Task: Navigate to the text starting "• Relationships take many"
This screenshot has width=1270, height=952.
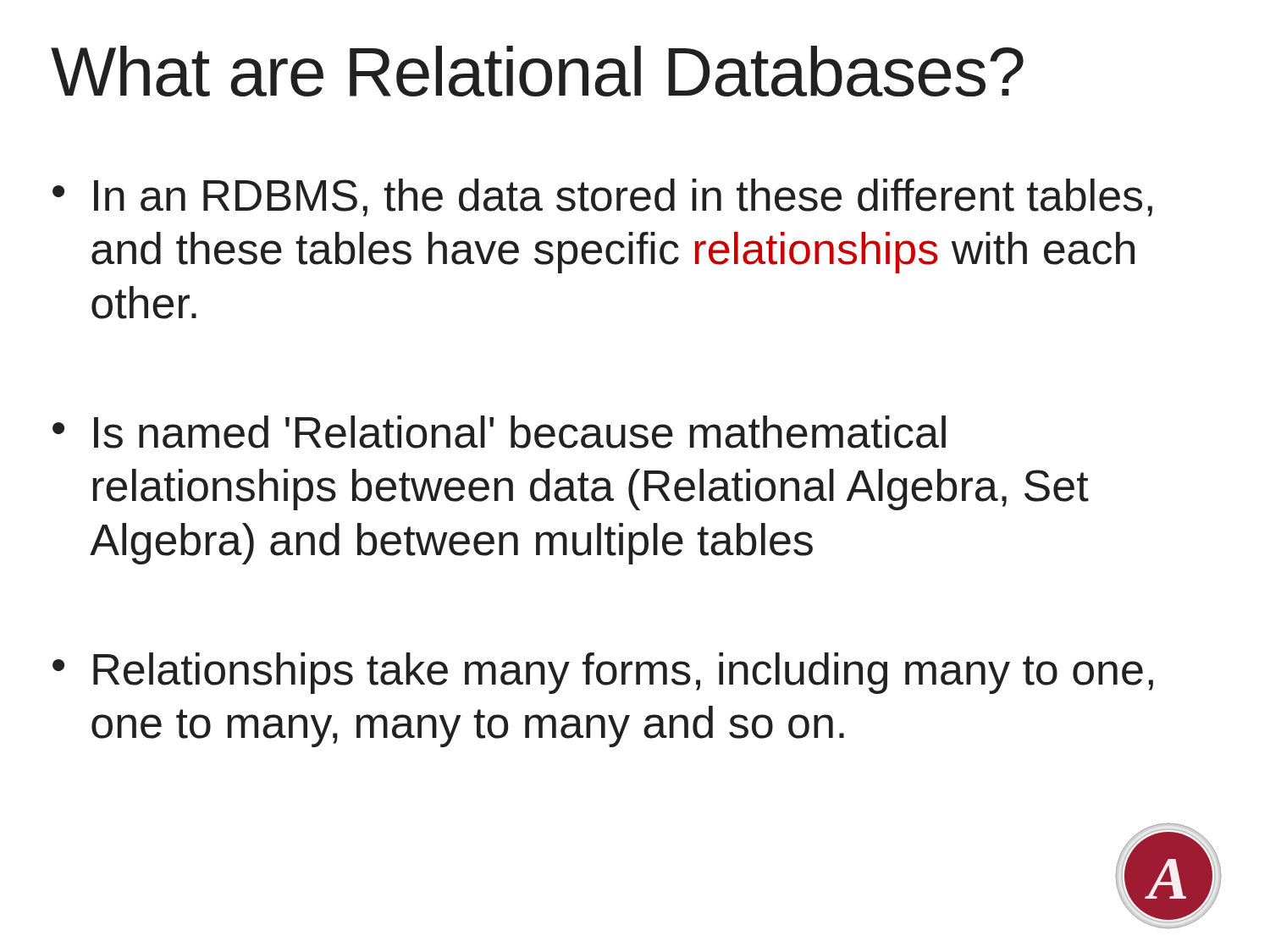Action: point(627,697)
